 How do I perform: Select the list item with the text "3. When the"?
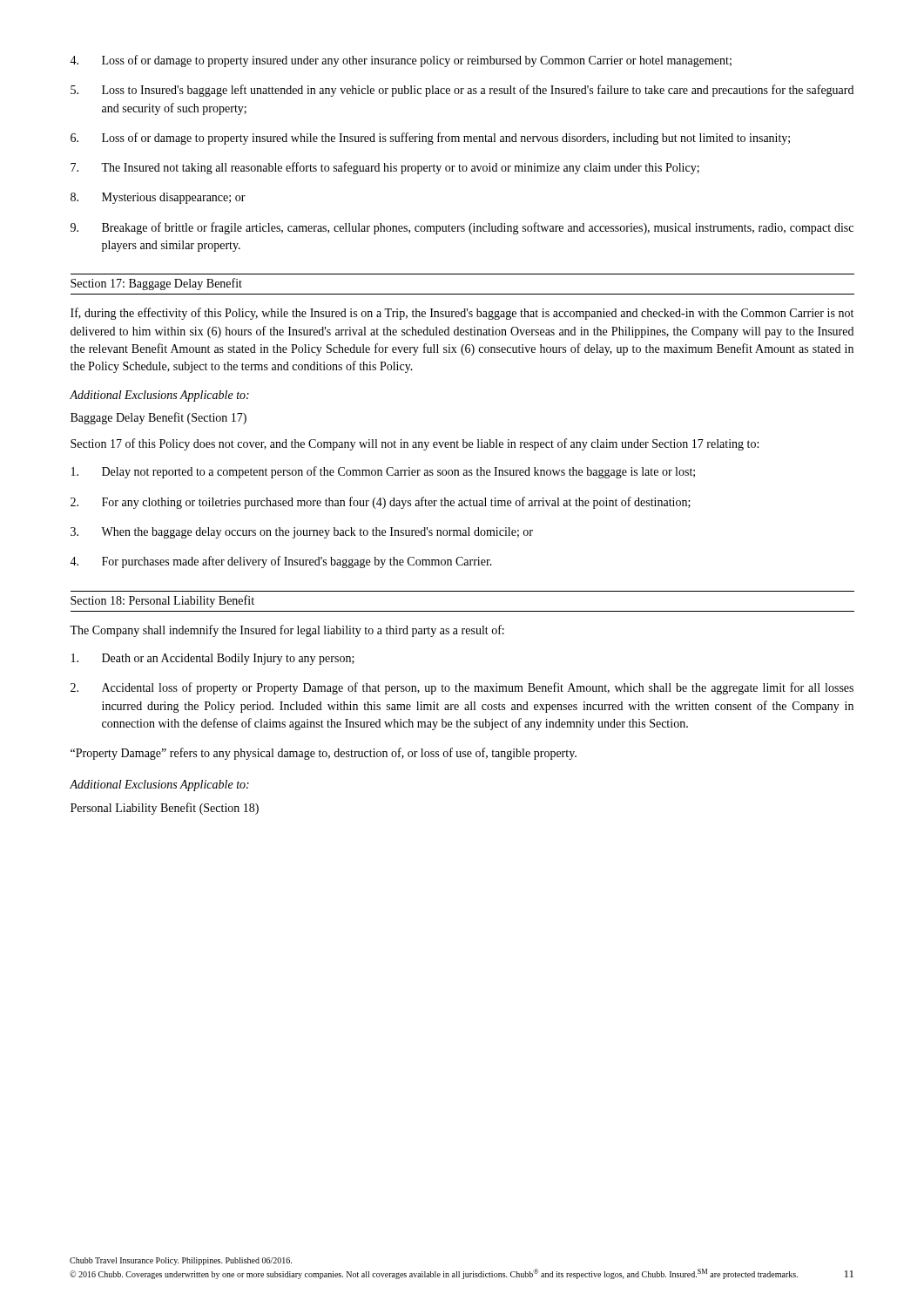pos(462,533)
